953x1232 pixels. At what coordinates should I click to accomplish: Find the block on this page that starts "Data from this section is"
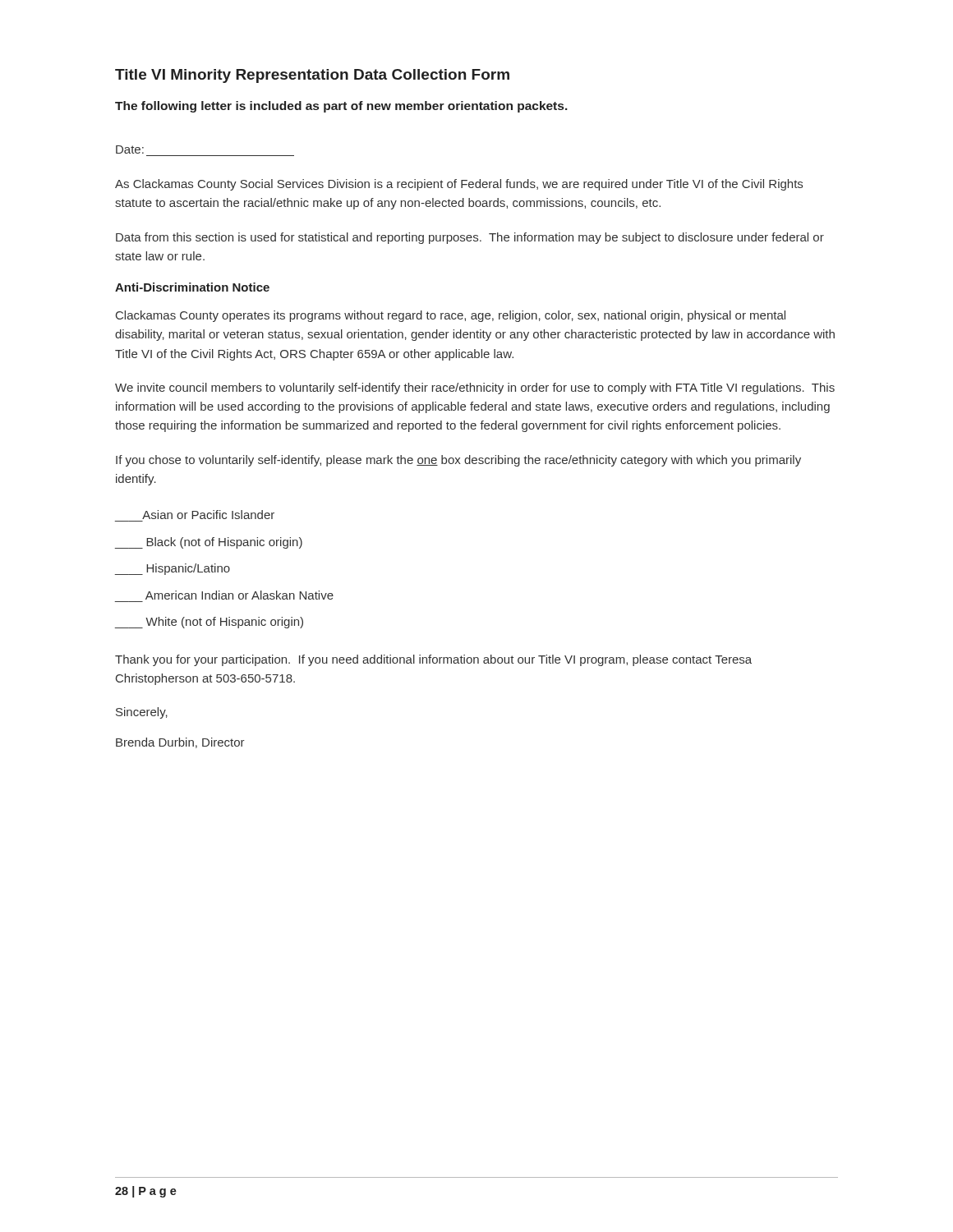[469, 246]
